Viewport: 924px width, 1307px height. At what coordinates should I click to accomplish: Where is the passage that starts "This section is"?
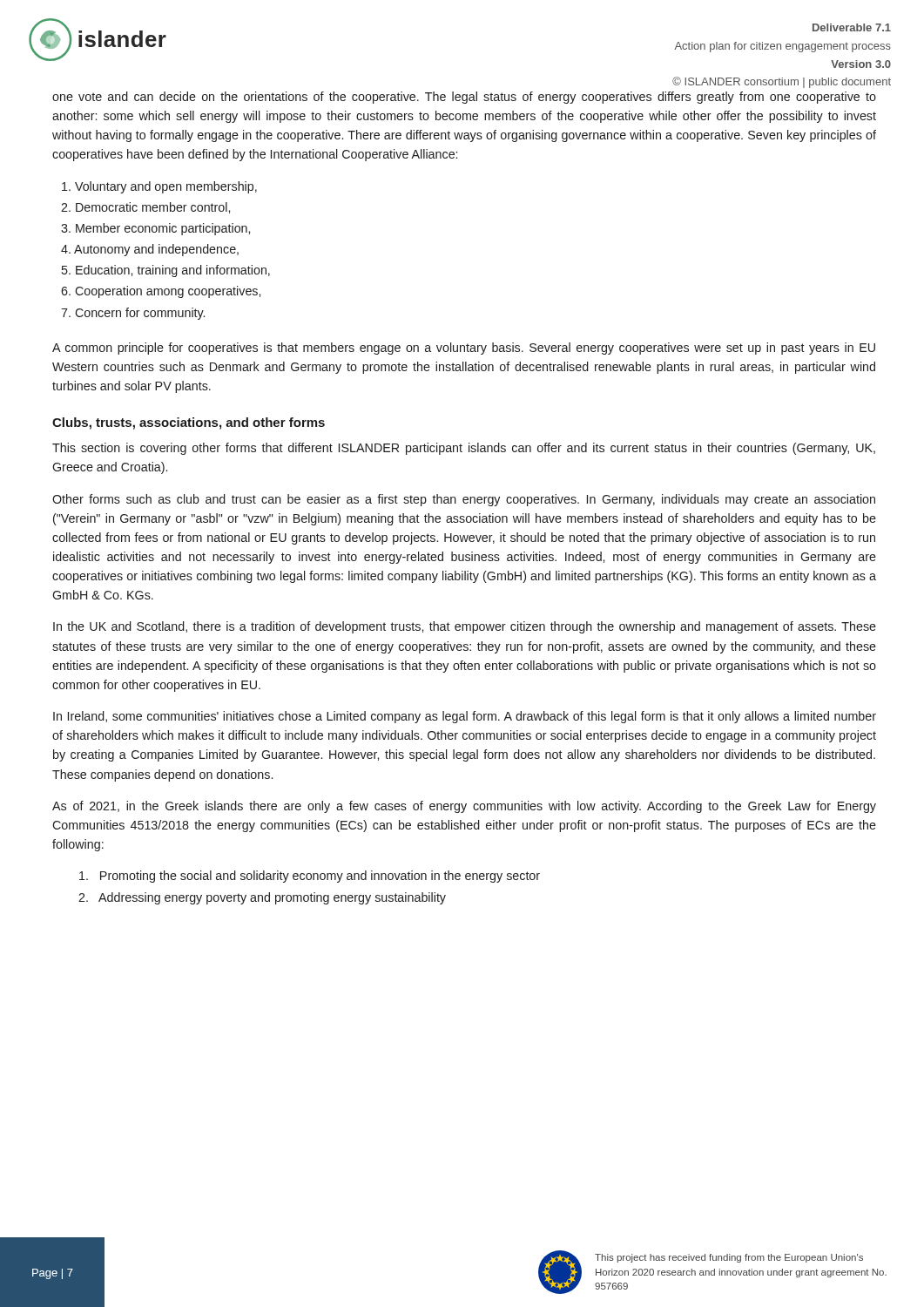tap(464, 458)
